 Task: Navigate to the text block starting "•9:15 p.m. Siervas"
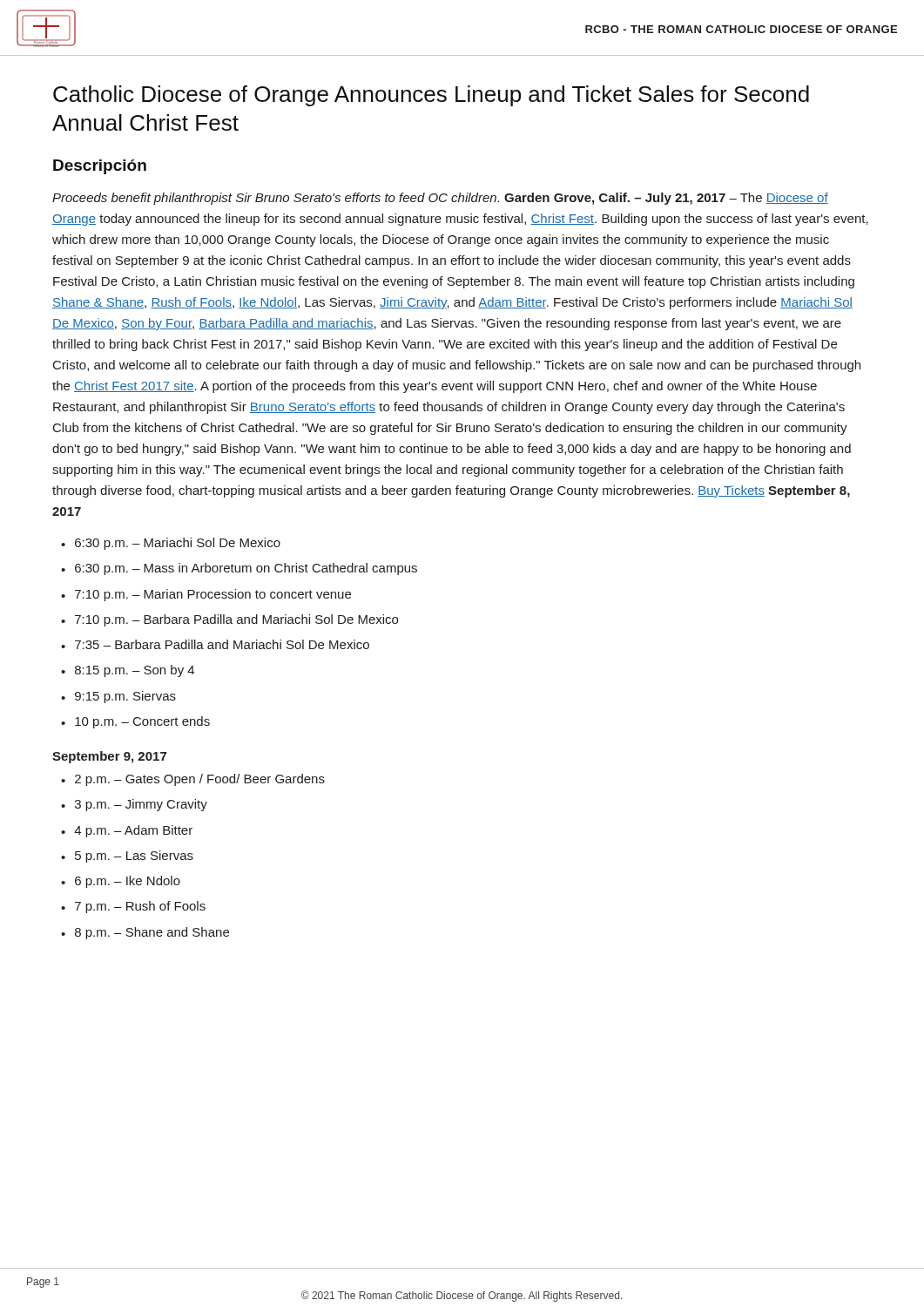pyautogui.click(x=118, y=696)
